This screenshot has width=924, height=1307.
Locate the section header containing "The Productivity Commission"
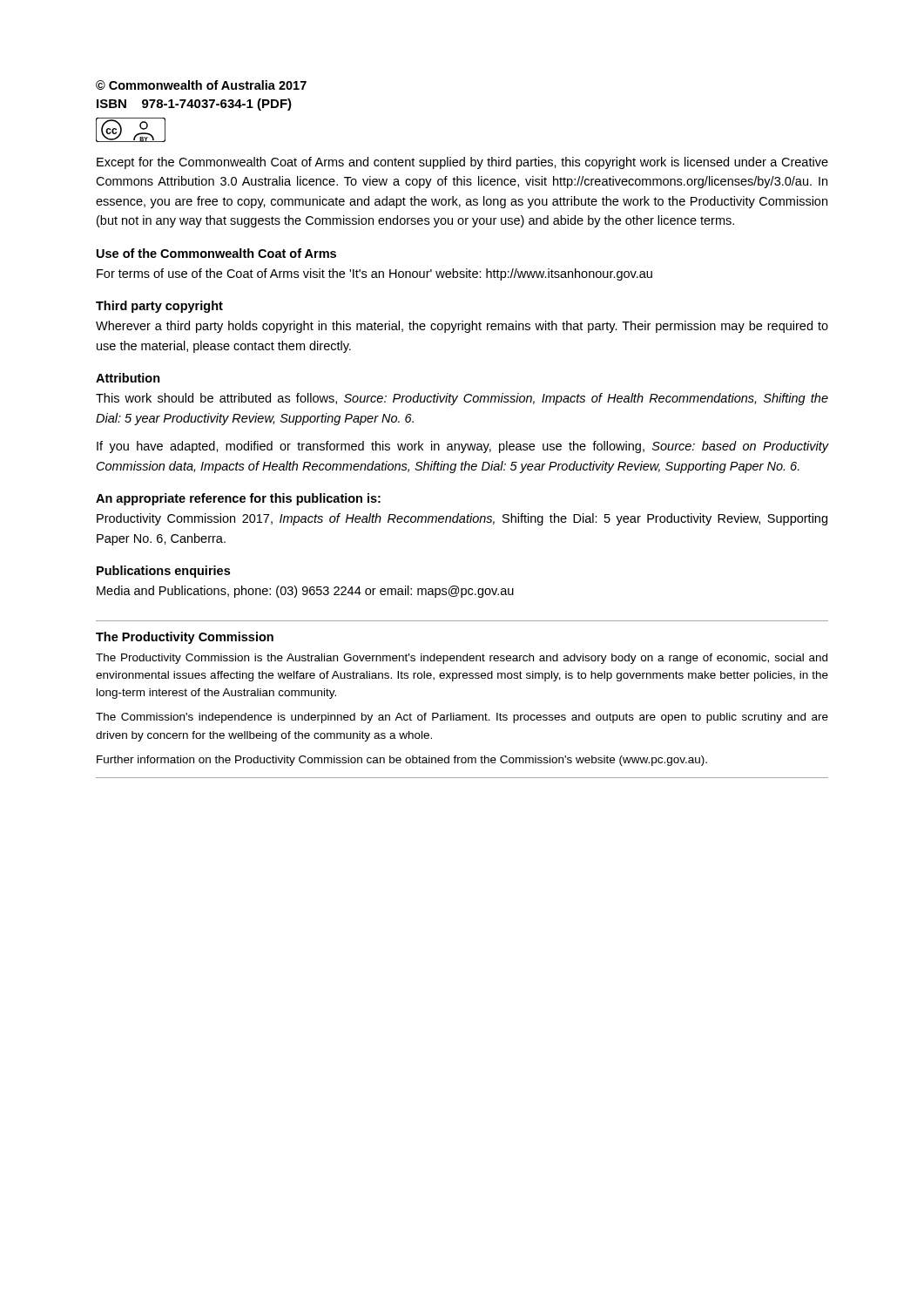coord(185,637)
